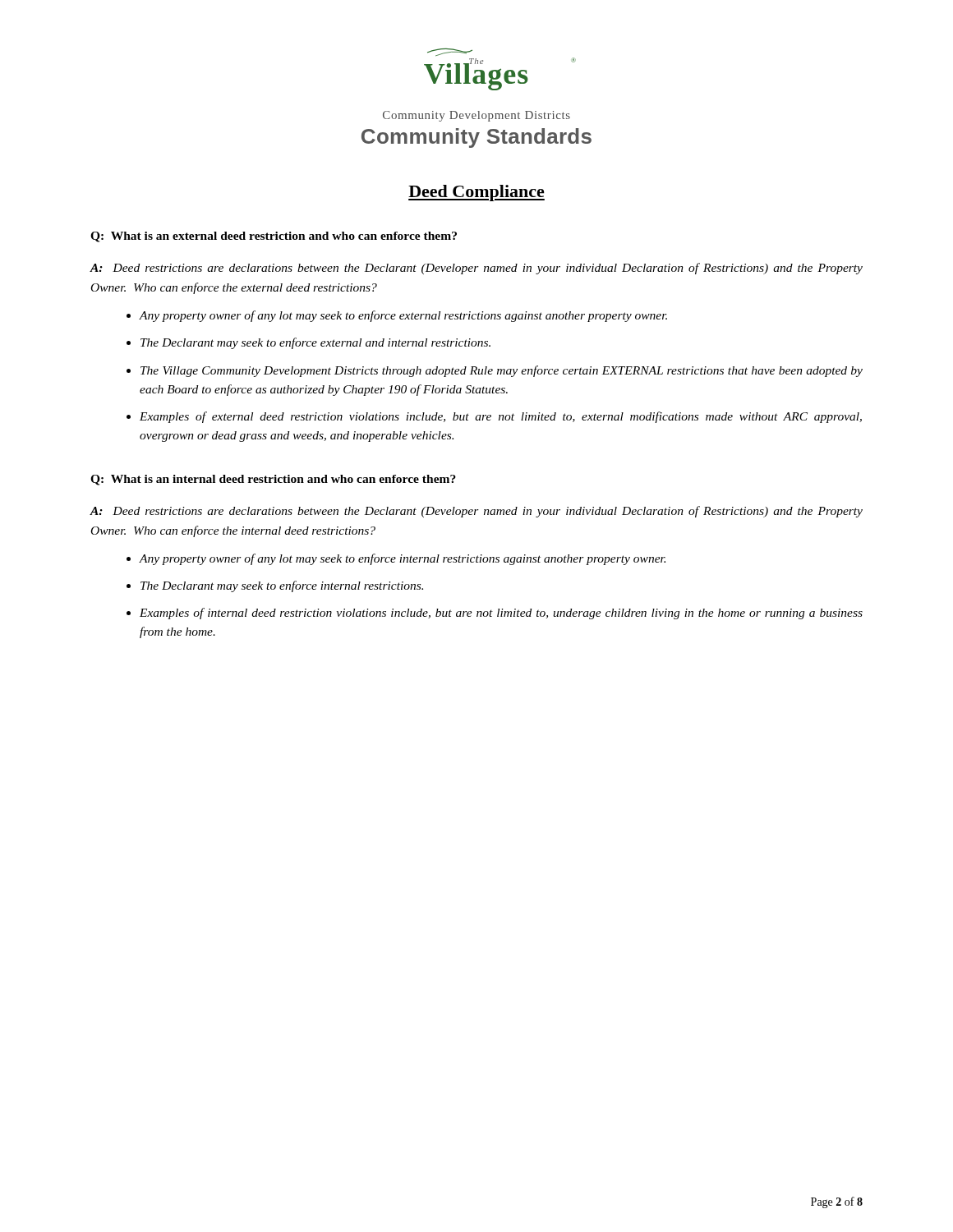Click the title
The width and height of the screenshot is (953, 1232).
(476, 191)
